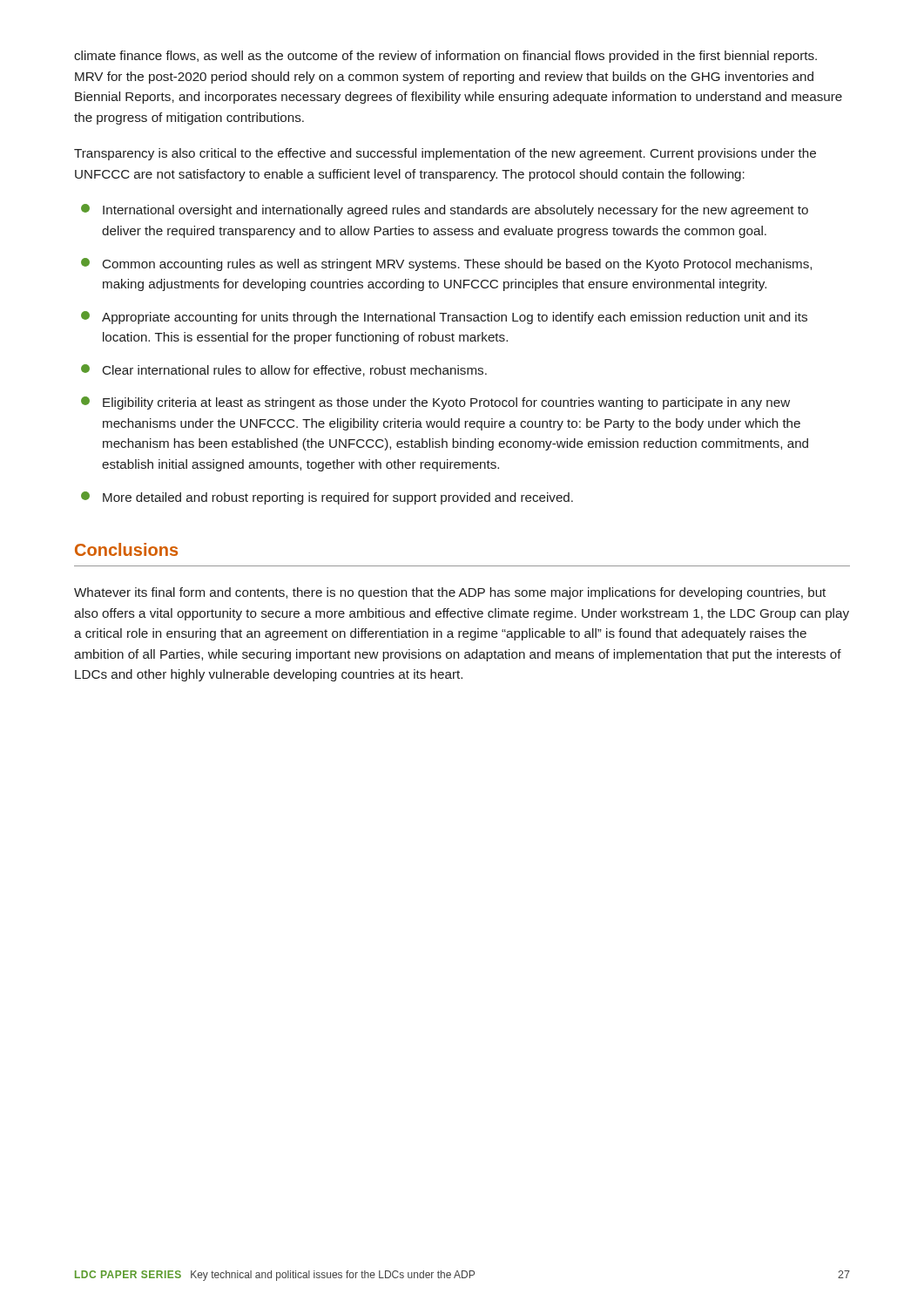
Task: Click on the list item that reads "International oversight and internationally agreed rules and"
Action: click(x=466, y=220)
